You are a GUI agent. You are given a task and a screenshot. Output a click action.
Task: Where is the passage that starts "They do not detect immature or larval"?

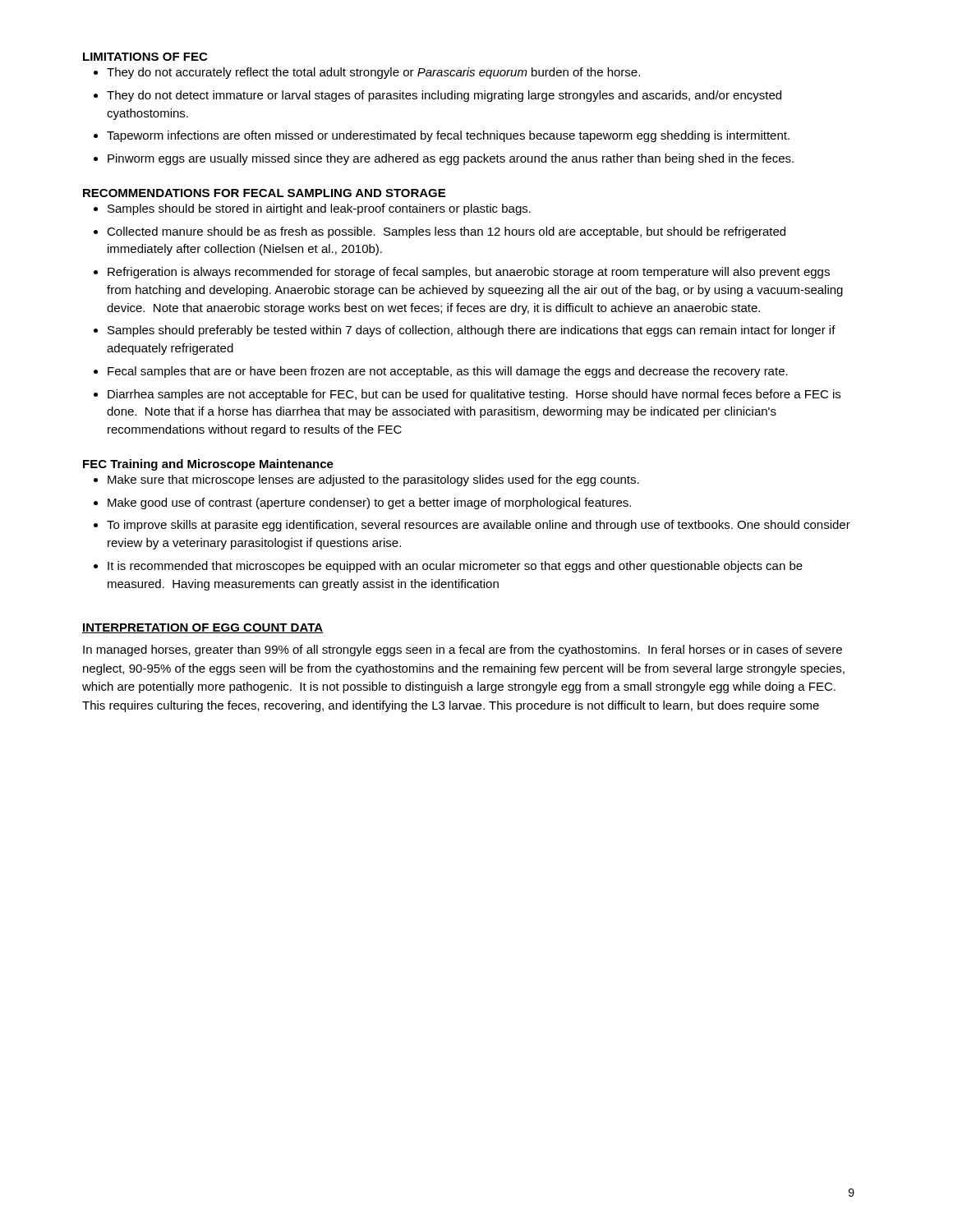pyautogui.click(x=445, y=104)
